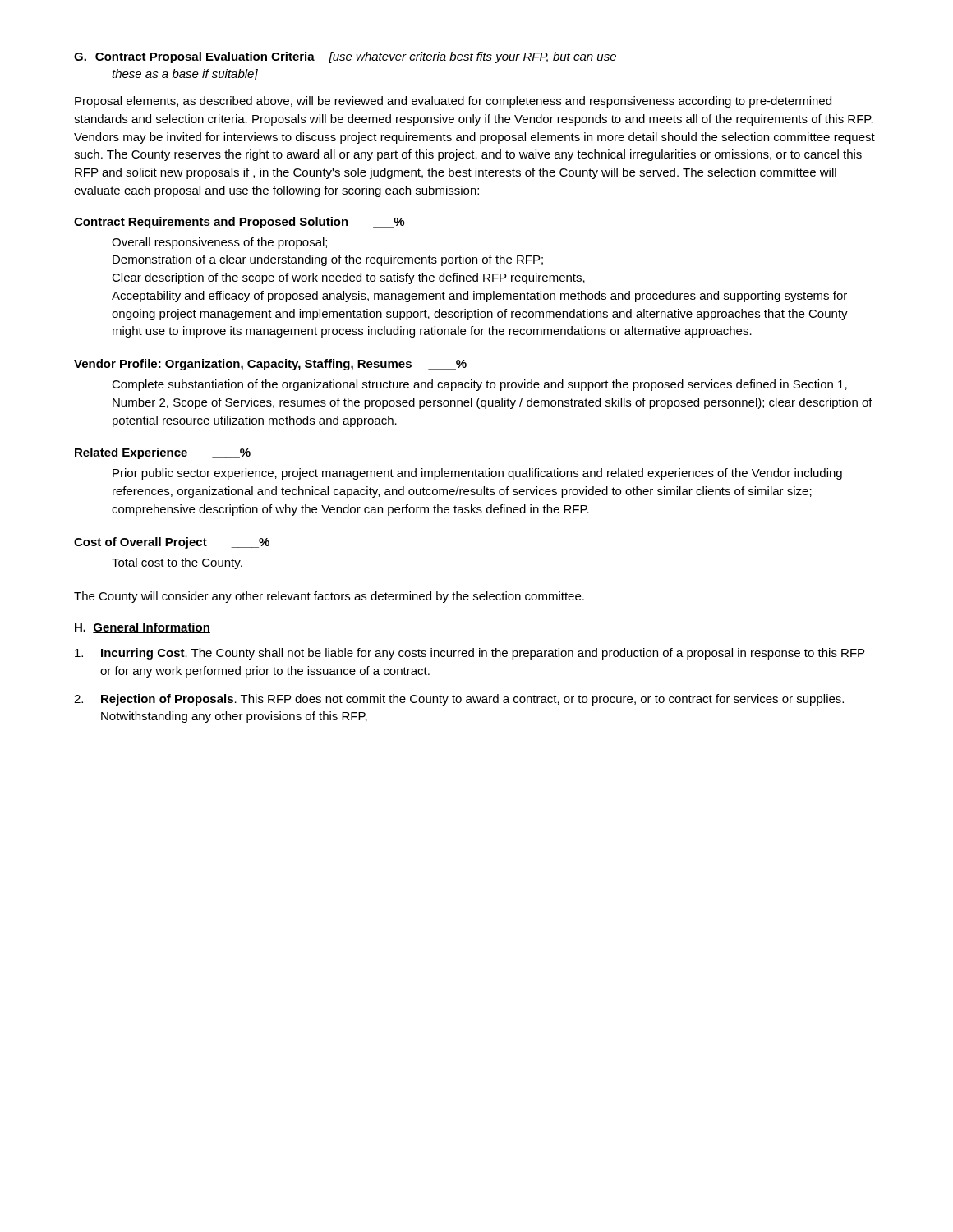Image resolution: width=953 pixels, height=1232 pixels.
Task: Find the section header that reads "Contract Requirements and"
Action: [239, 221]
